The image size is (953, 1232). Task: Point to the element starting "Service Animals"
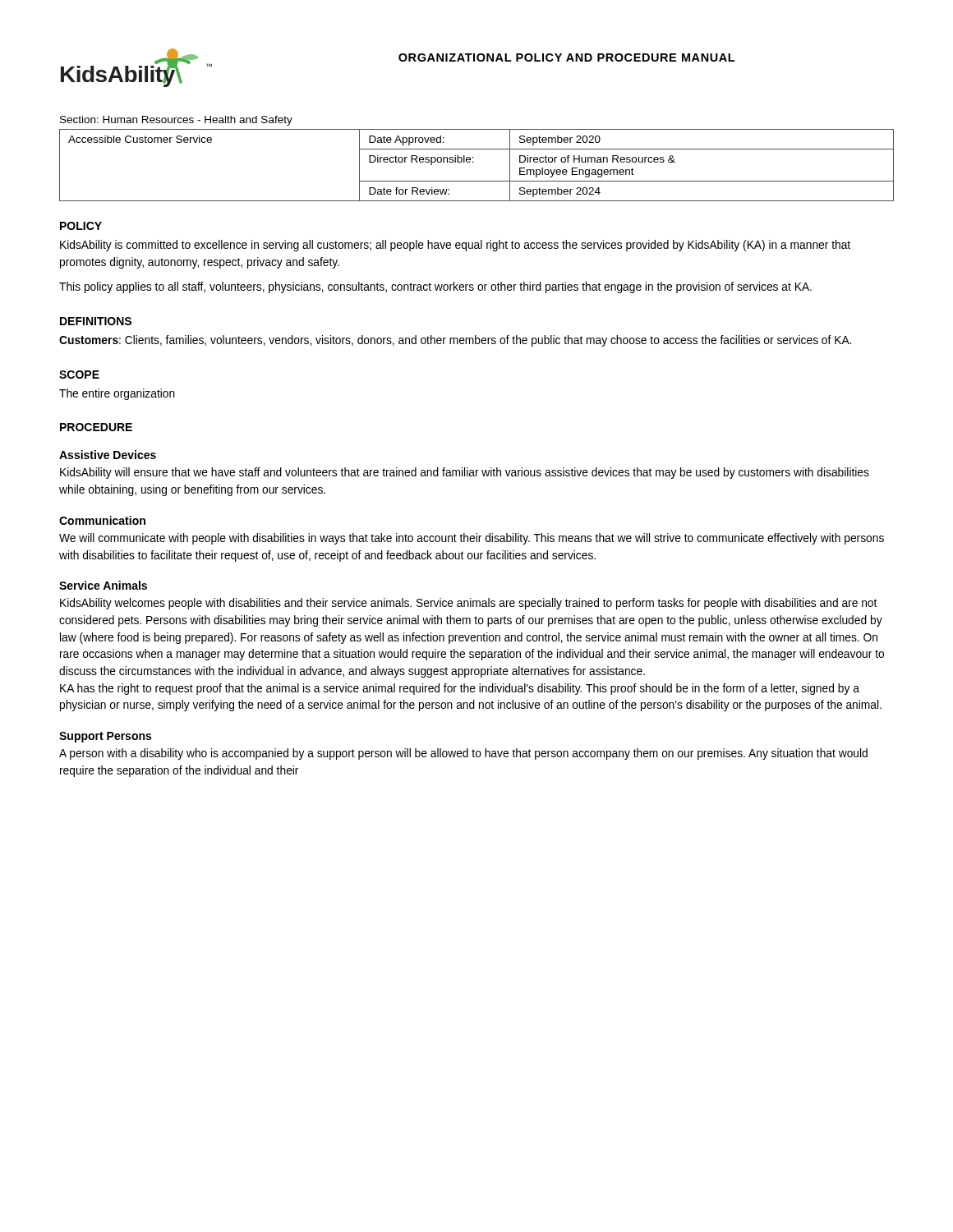[103, 586]
